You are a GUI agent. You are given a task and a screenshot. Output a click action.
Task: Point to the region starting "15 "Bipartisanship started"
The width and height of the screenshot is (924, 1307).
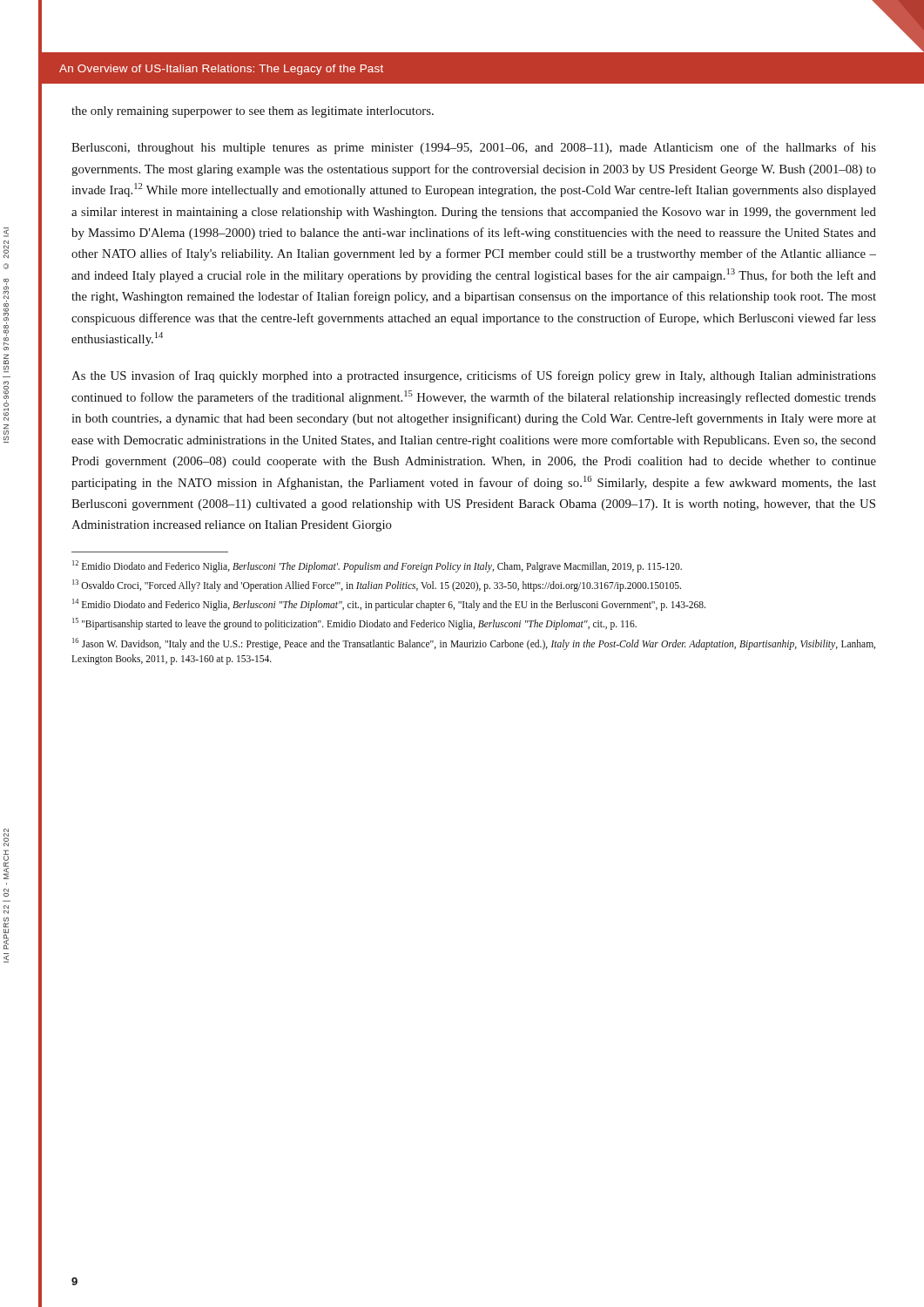pyautogui.click(x=354, y=623)
